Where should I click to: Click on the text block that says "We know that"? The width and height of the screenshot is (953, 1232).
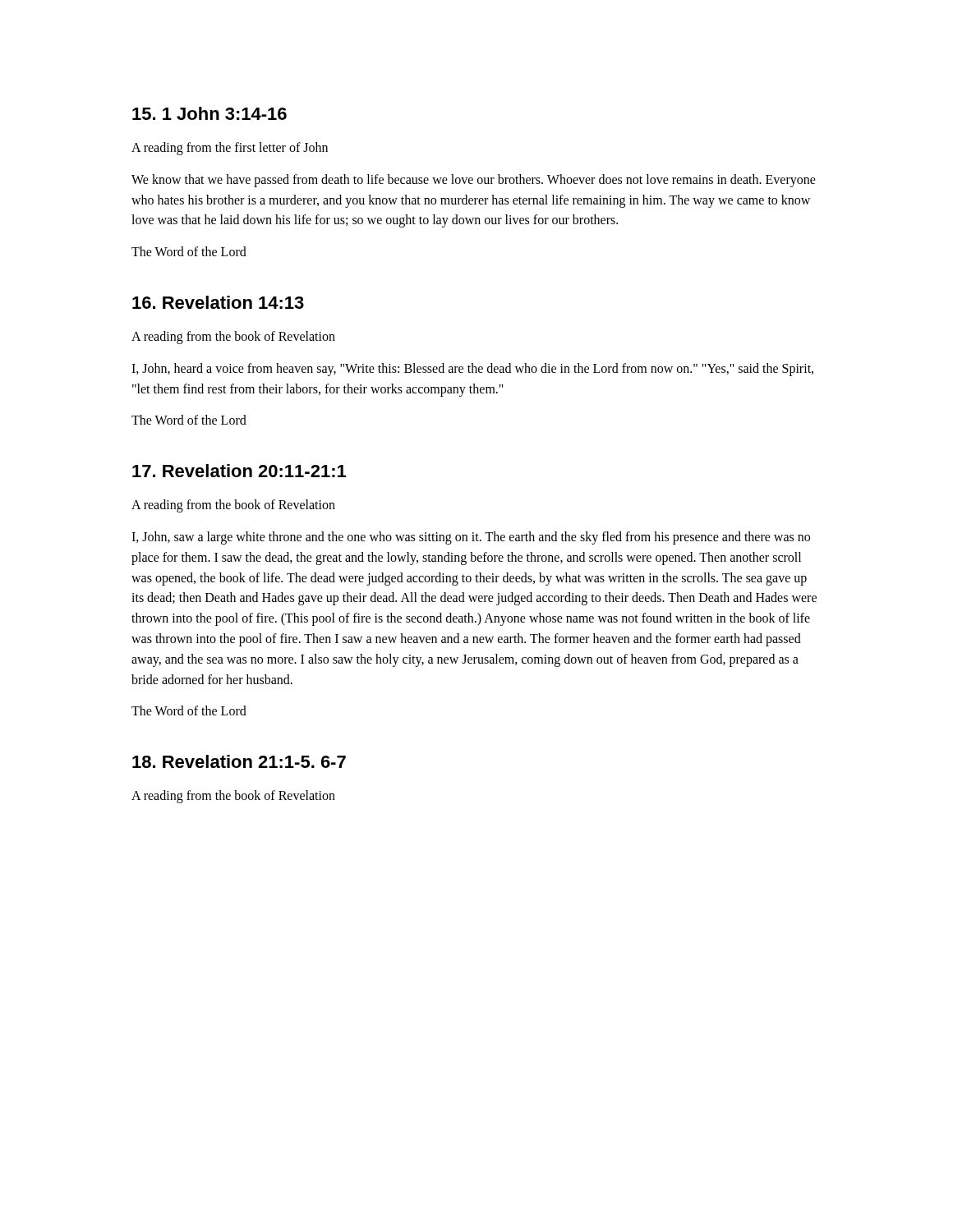click(474, 200)
